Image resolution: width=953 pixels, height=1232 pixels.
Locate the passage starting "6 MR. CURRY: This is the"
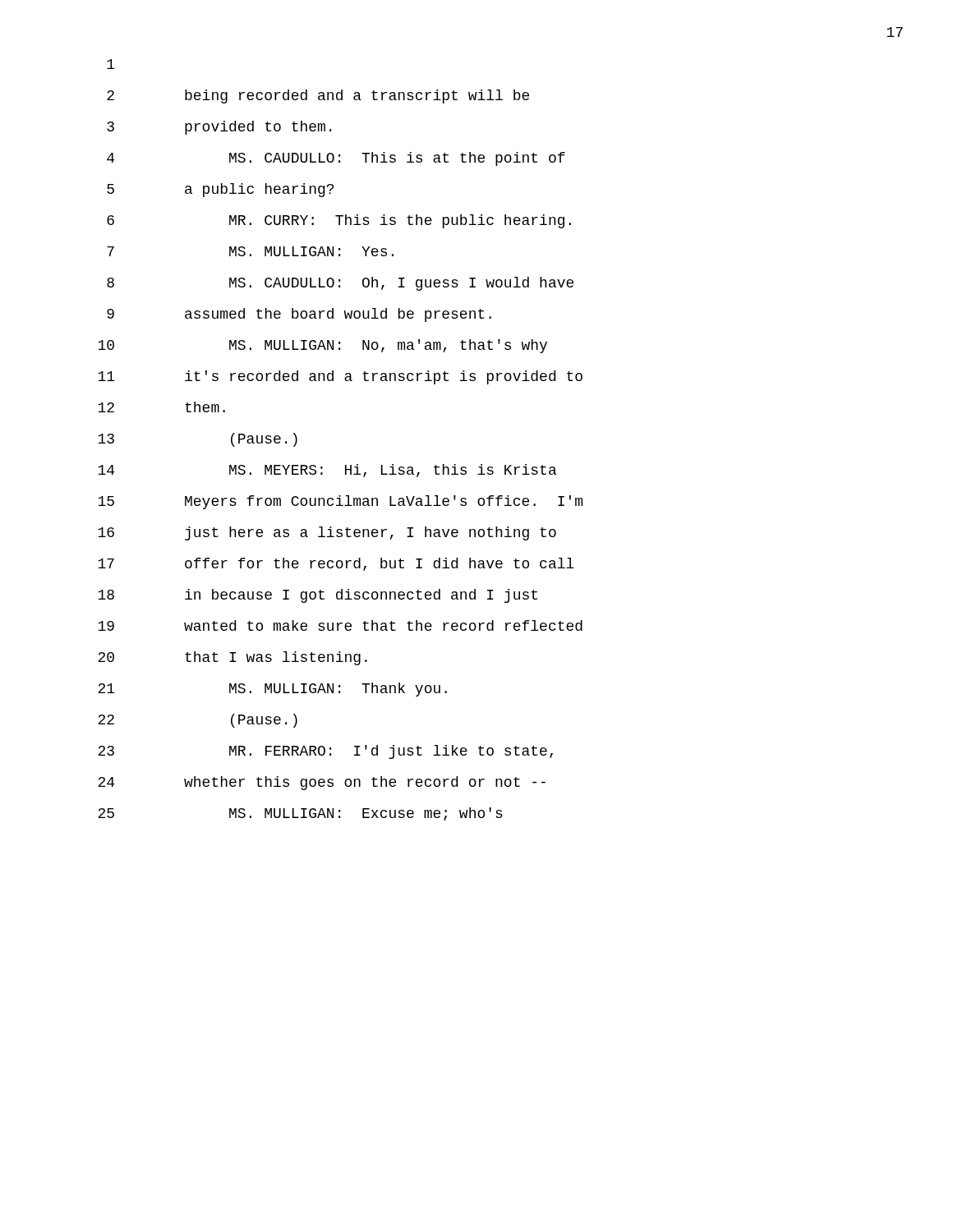(312, 221)
